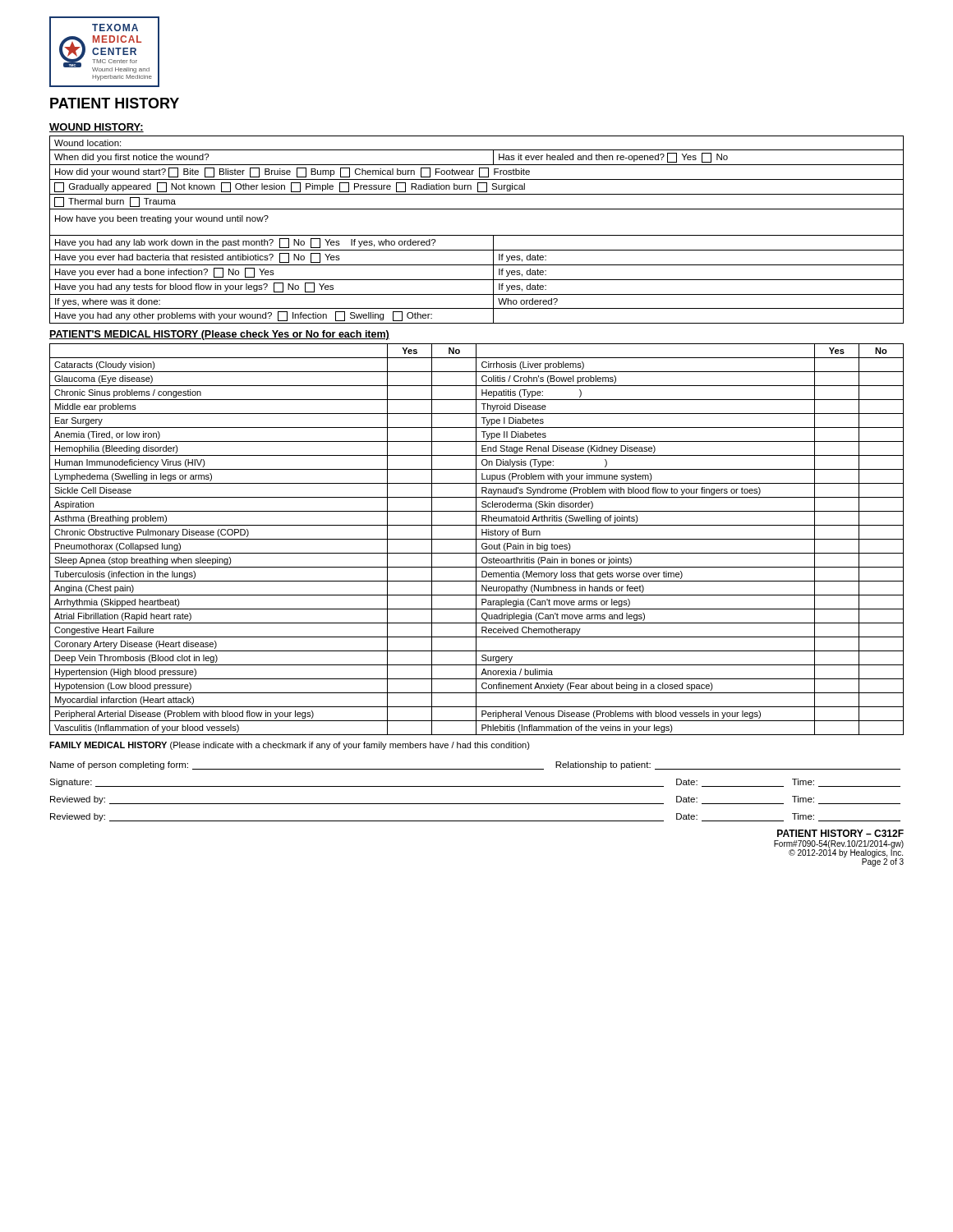Click on the text block that says "Name of person completing form:"

pos(476,789)
